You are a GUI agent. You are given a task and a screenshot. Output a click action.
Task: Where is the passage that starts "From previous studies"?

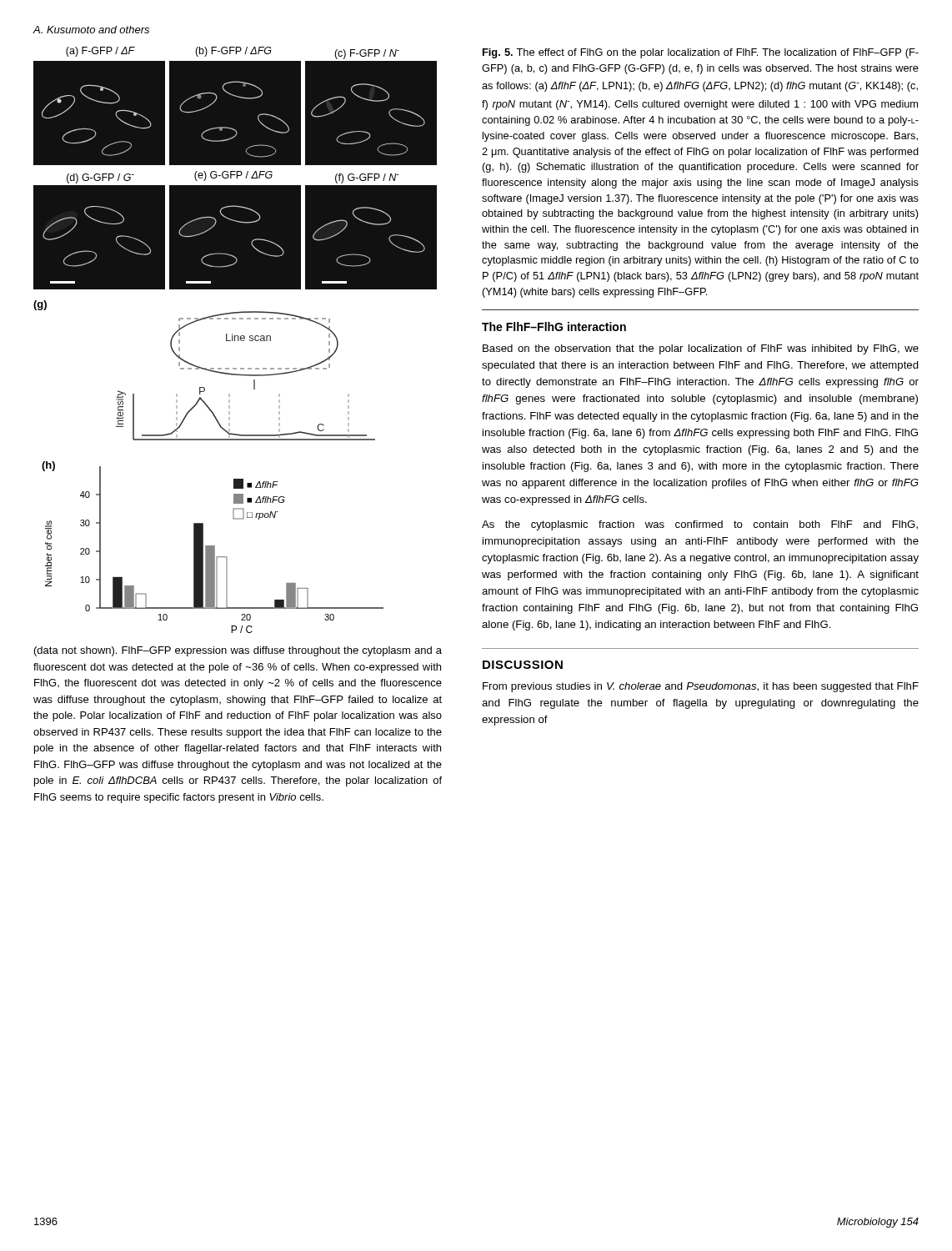pyautogui.click(x=700, y=703)
